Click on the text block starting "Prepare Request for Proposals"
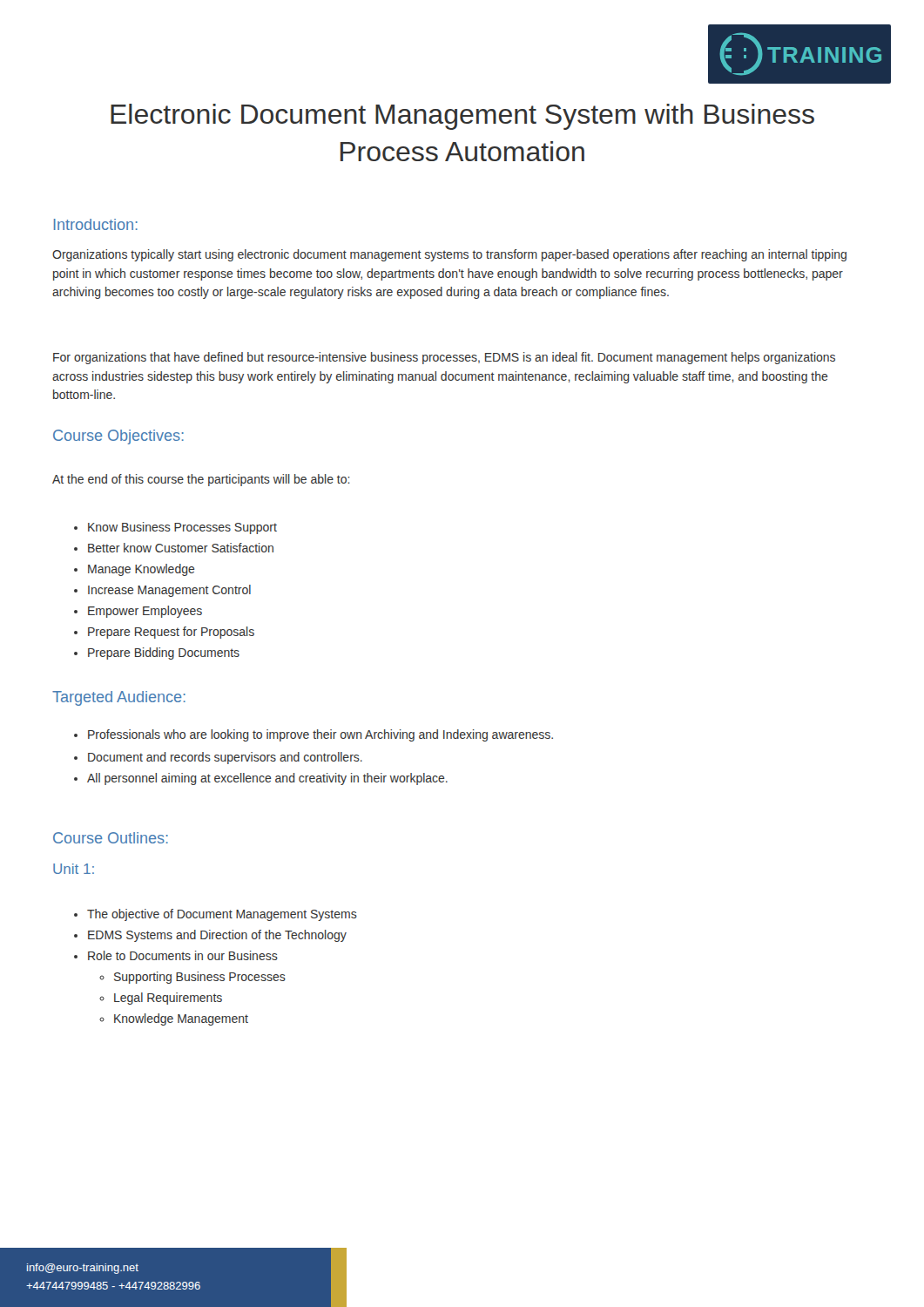 point(164,633)
